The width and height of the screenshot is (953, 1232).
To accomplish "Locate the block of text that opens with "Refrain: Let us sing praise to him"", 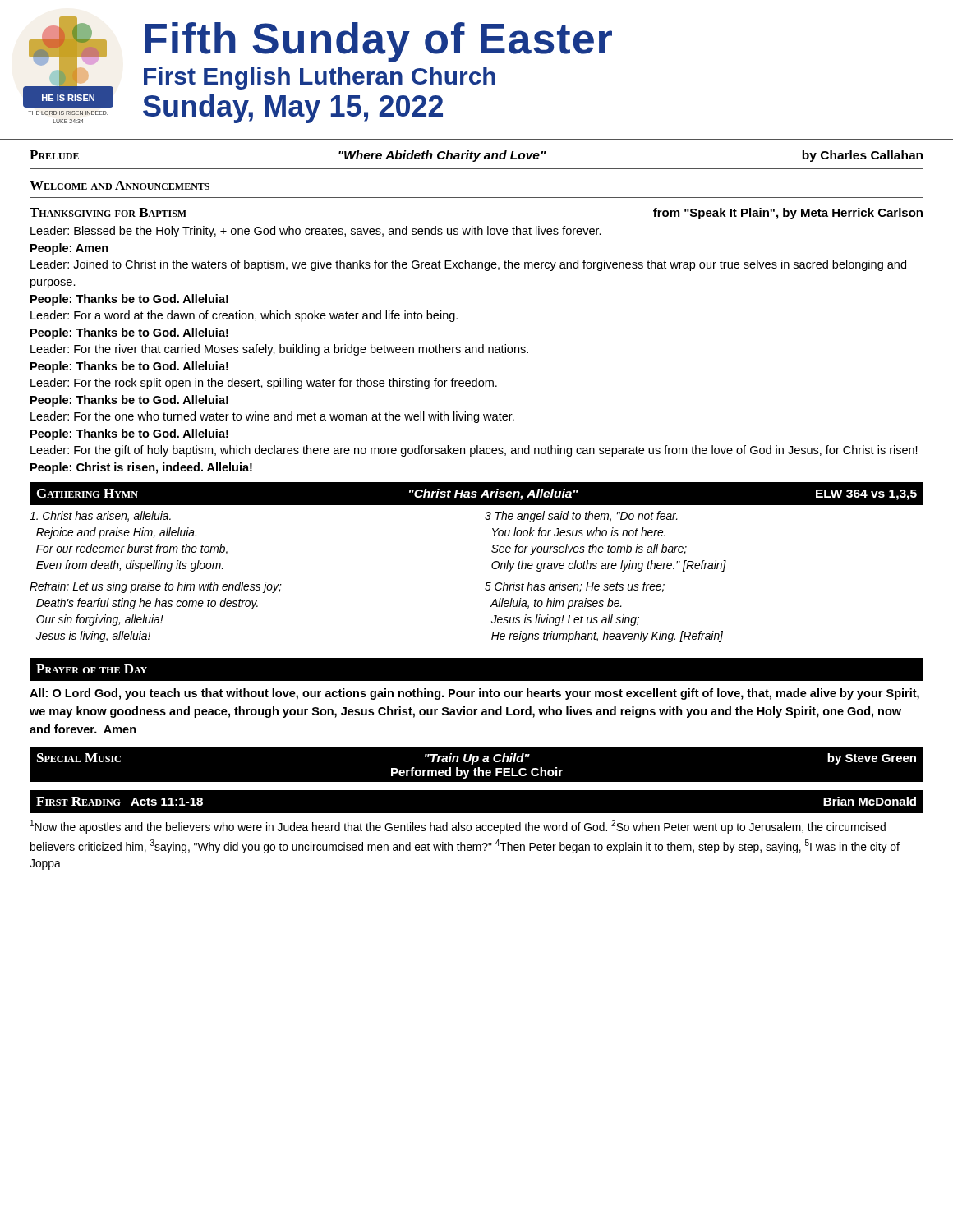I will (x=156, y=612).
